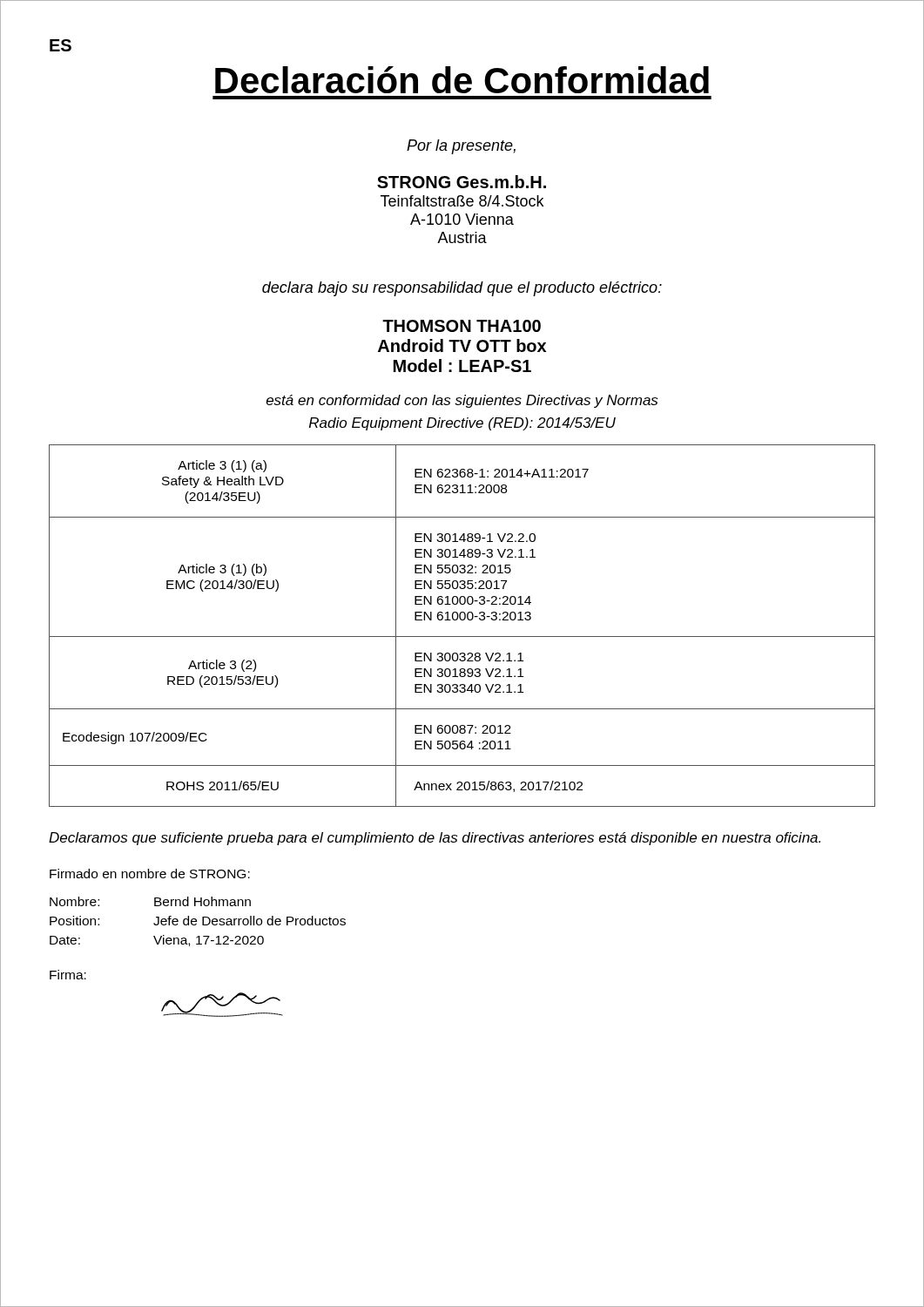Click on the text block that says "está en conformidad con"
924x1307 pixels.
tap(462, 400)
